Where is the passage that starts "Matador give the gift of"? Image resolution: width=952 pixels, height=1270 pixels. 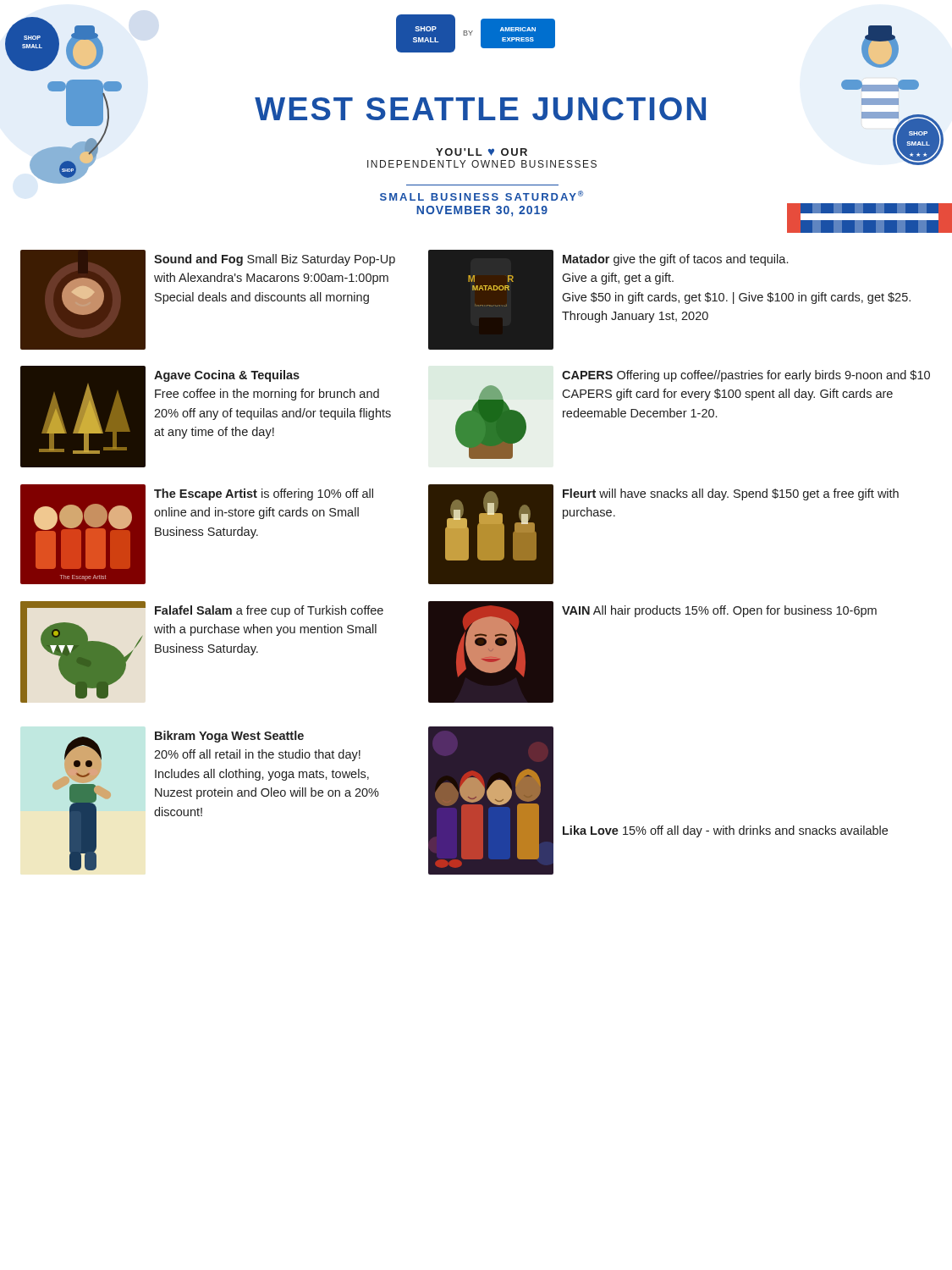pyautogui.click(x=737, y=288)
